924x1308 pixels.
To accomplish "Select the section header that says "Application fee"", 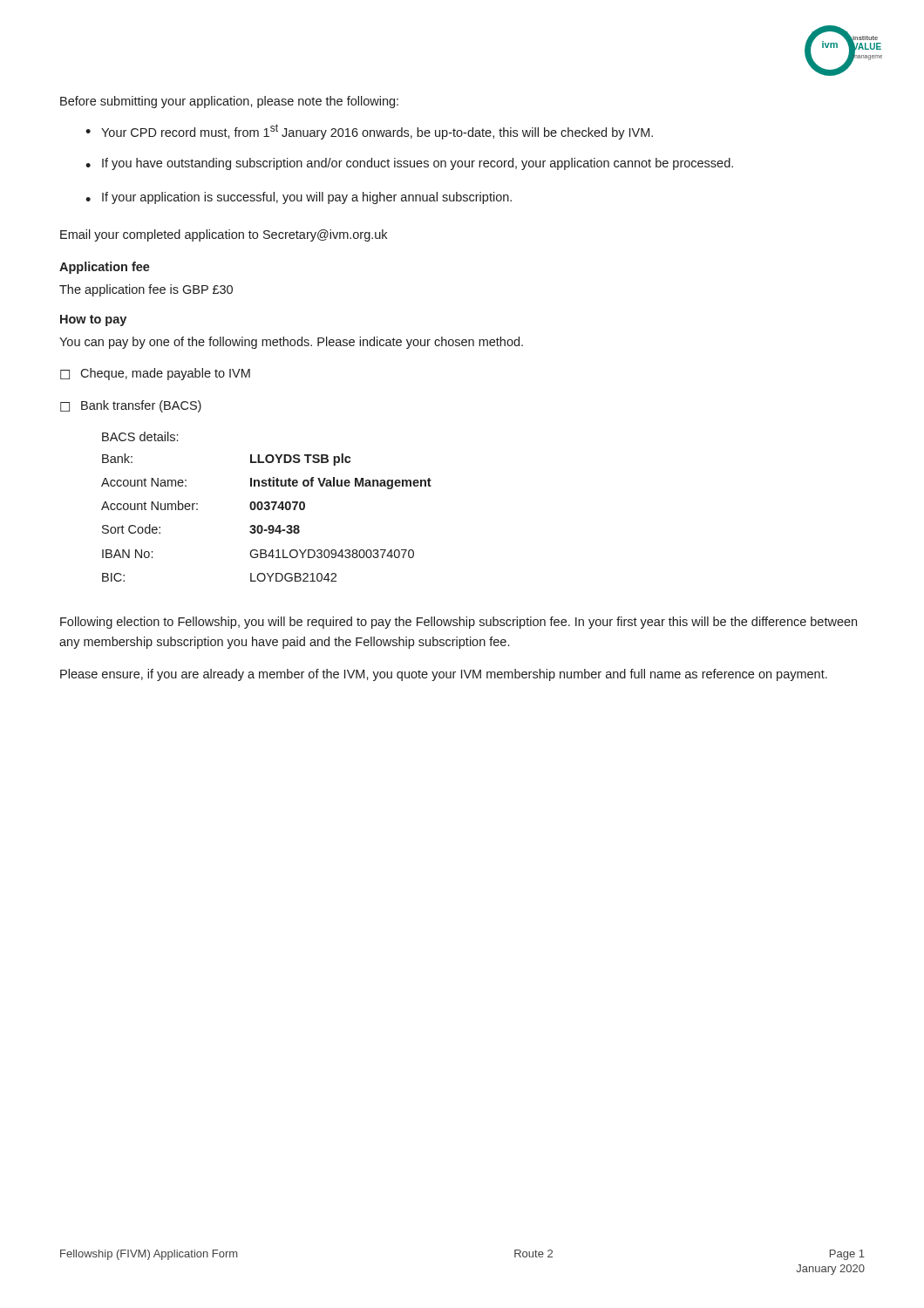I will (105, 267).
